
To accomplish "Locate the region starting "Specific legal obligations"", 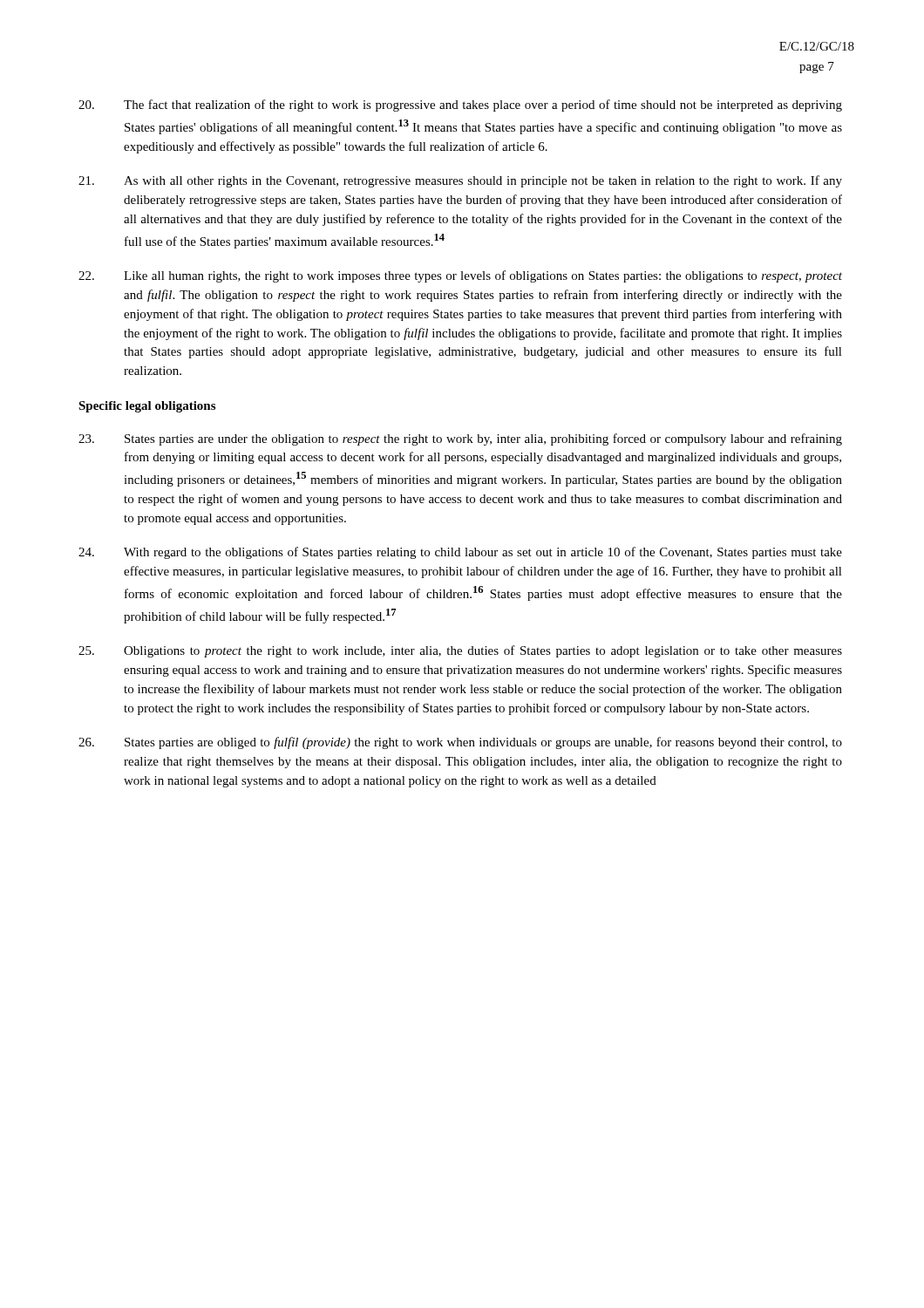I will click(147, 405).
